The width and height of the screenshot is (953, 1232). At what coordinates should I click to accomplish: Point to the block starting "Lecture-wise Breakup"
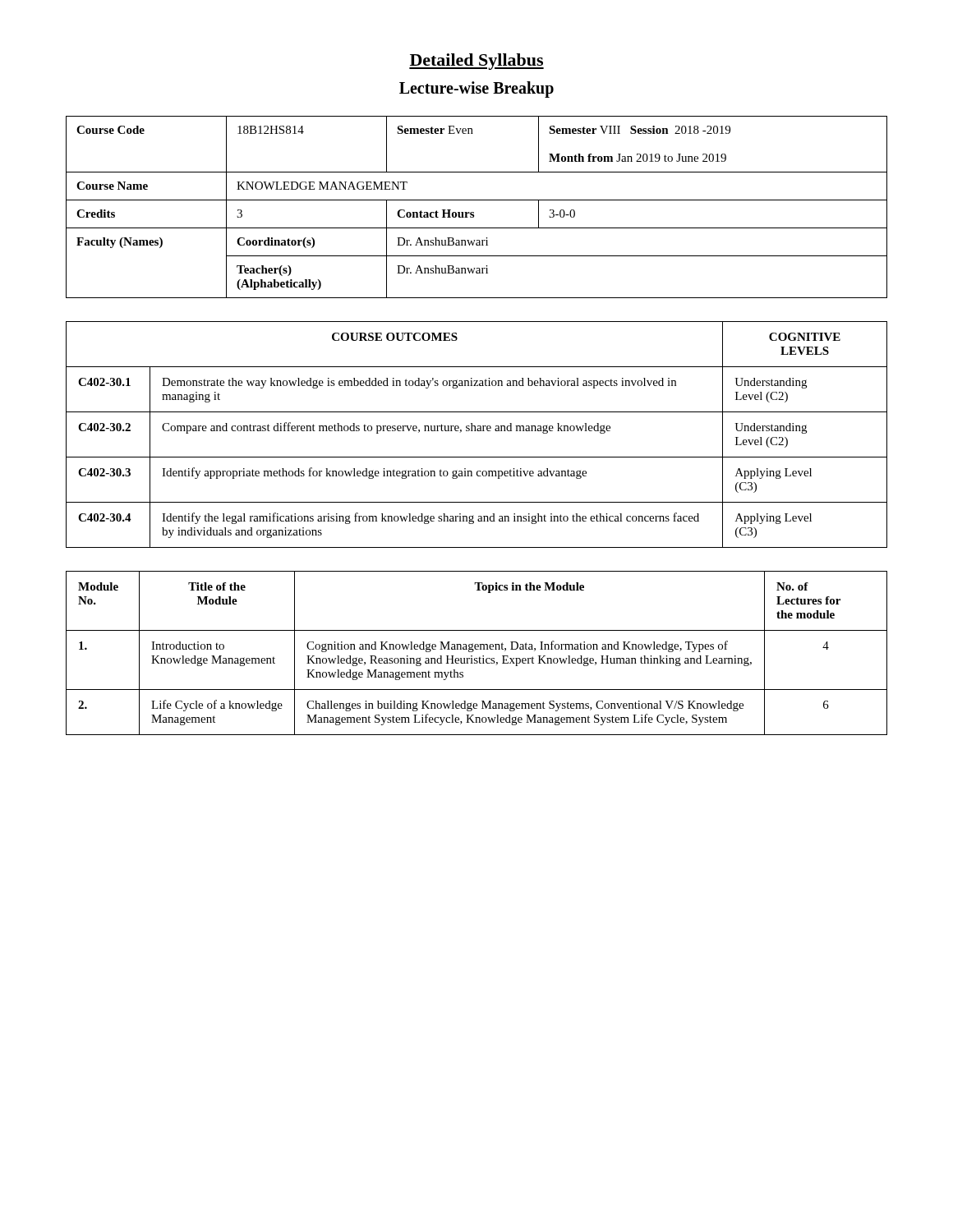click(476, 88)
